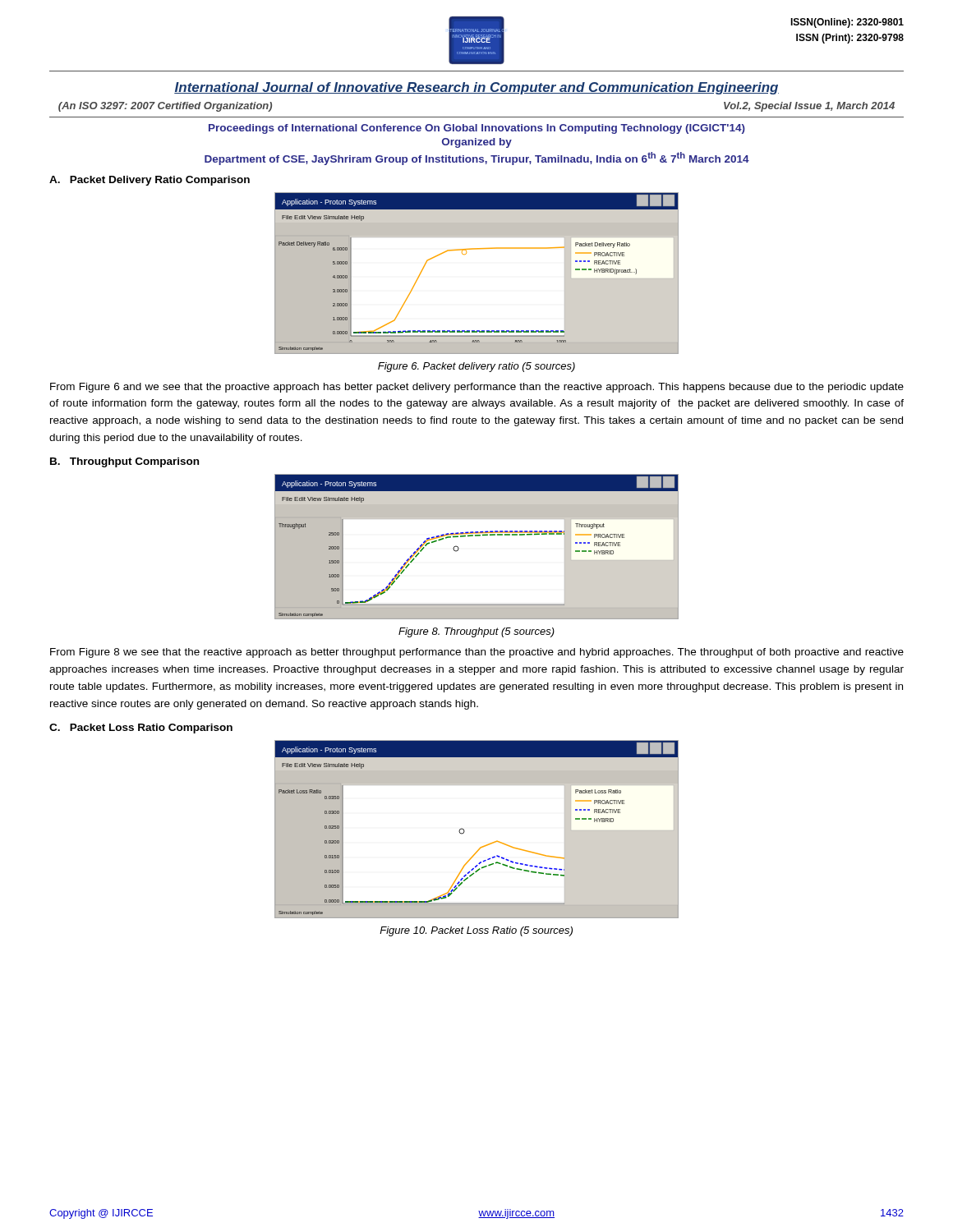Select the list item containing "A. Packet Delivery Ratio Comparison"
The image size is (953, 1232).
(150, 179)
